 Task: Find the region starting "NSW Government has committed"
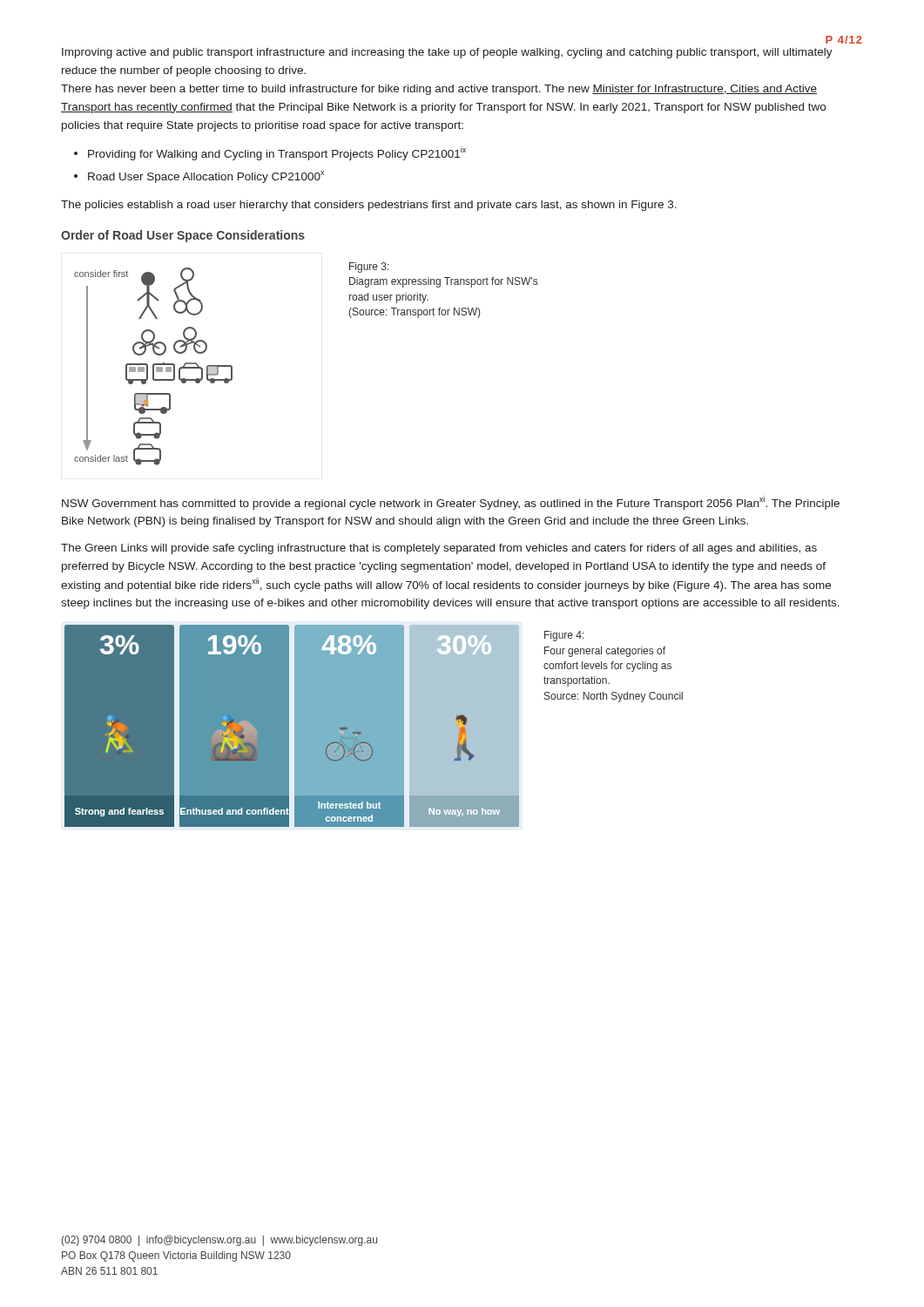(450, 511)
